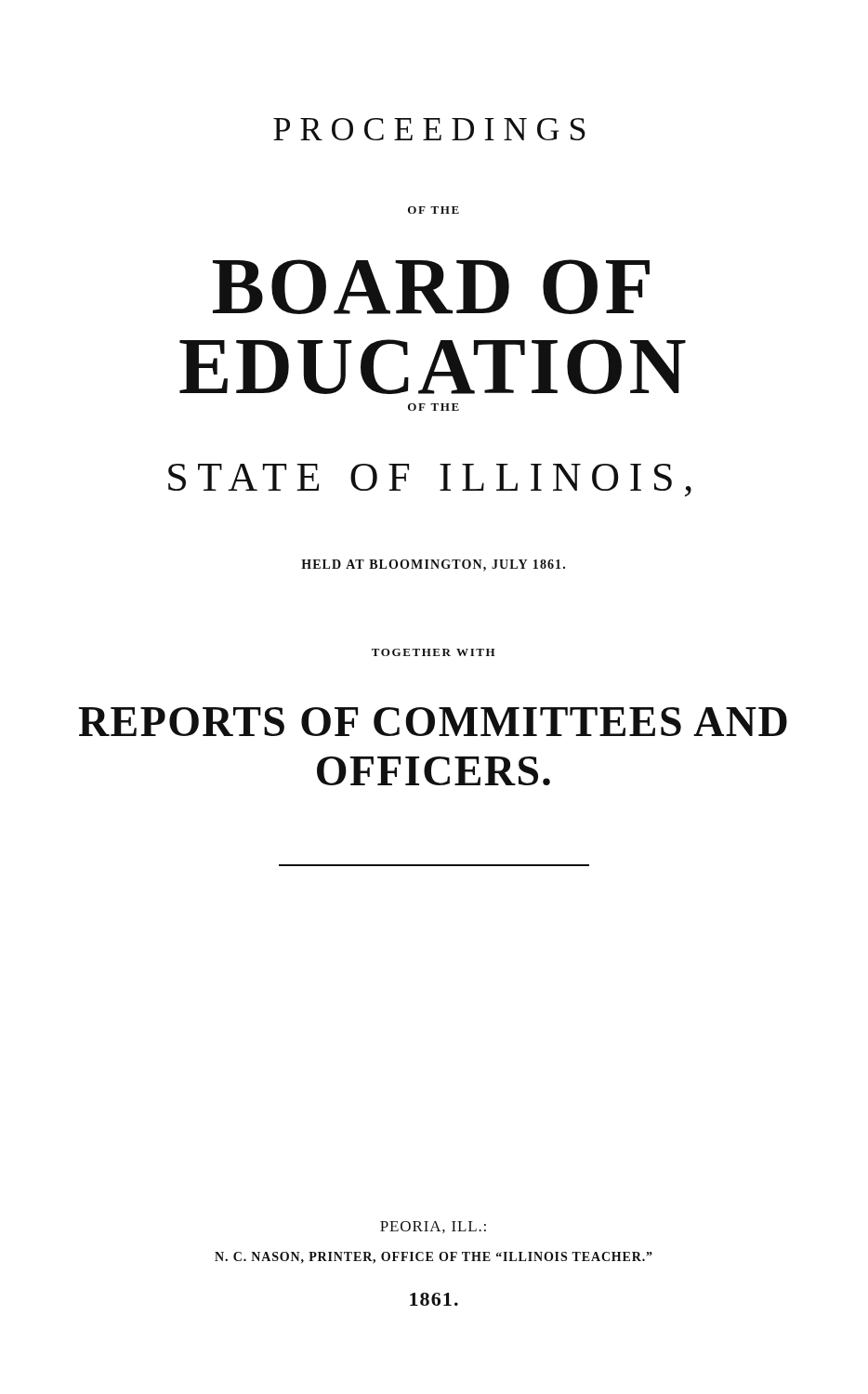Find the text block starting "N. C. NASON, PRINTER, OFFICE OF THE"
868x1394 pixels.
434,1257
